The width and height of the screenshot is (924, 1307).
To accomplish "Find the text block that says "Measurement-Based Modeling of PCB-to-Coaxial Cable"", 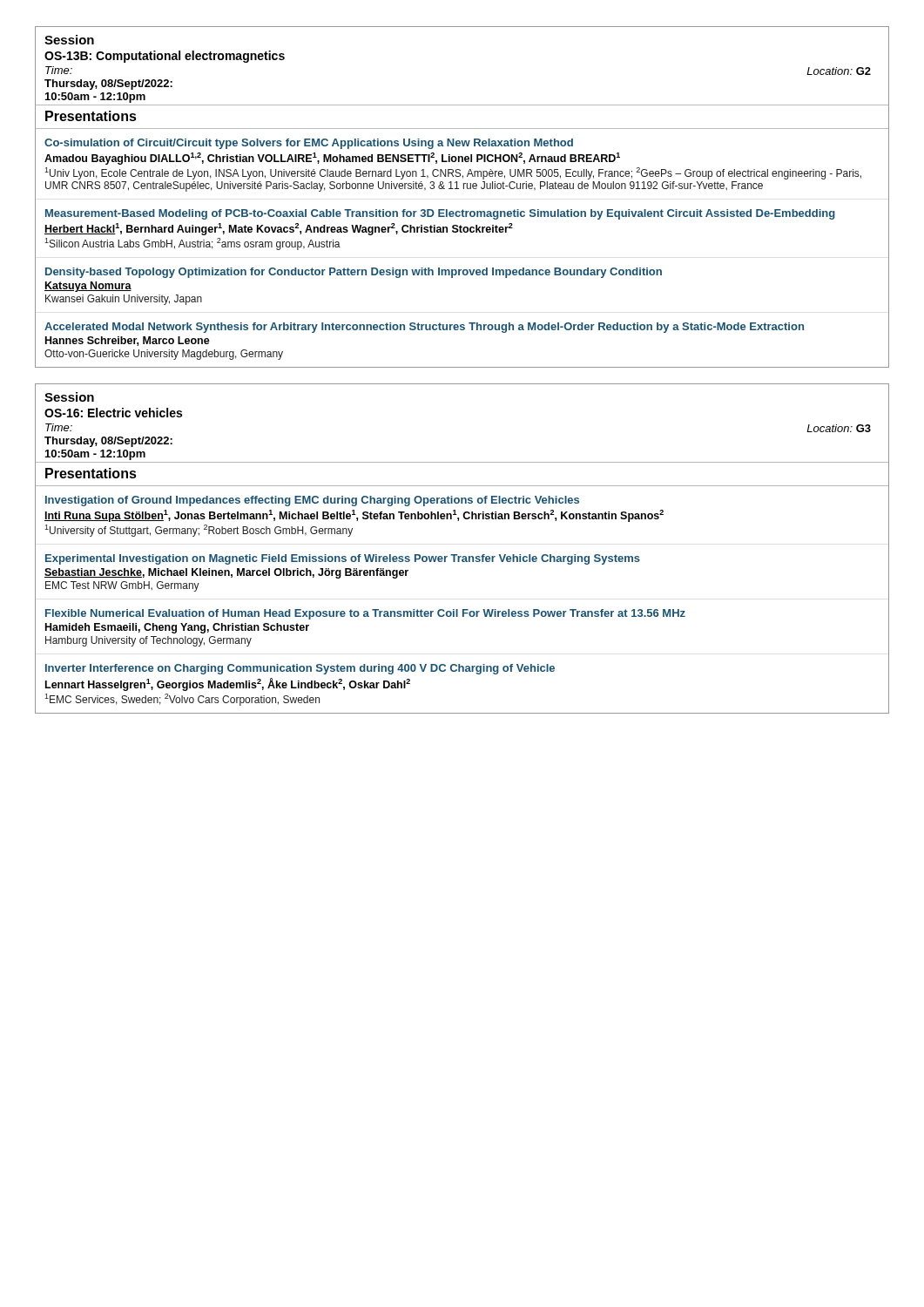I will (x=462, y=228).
